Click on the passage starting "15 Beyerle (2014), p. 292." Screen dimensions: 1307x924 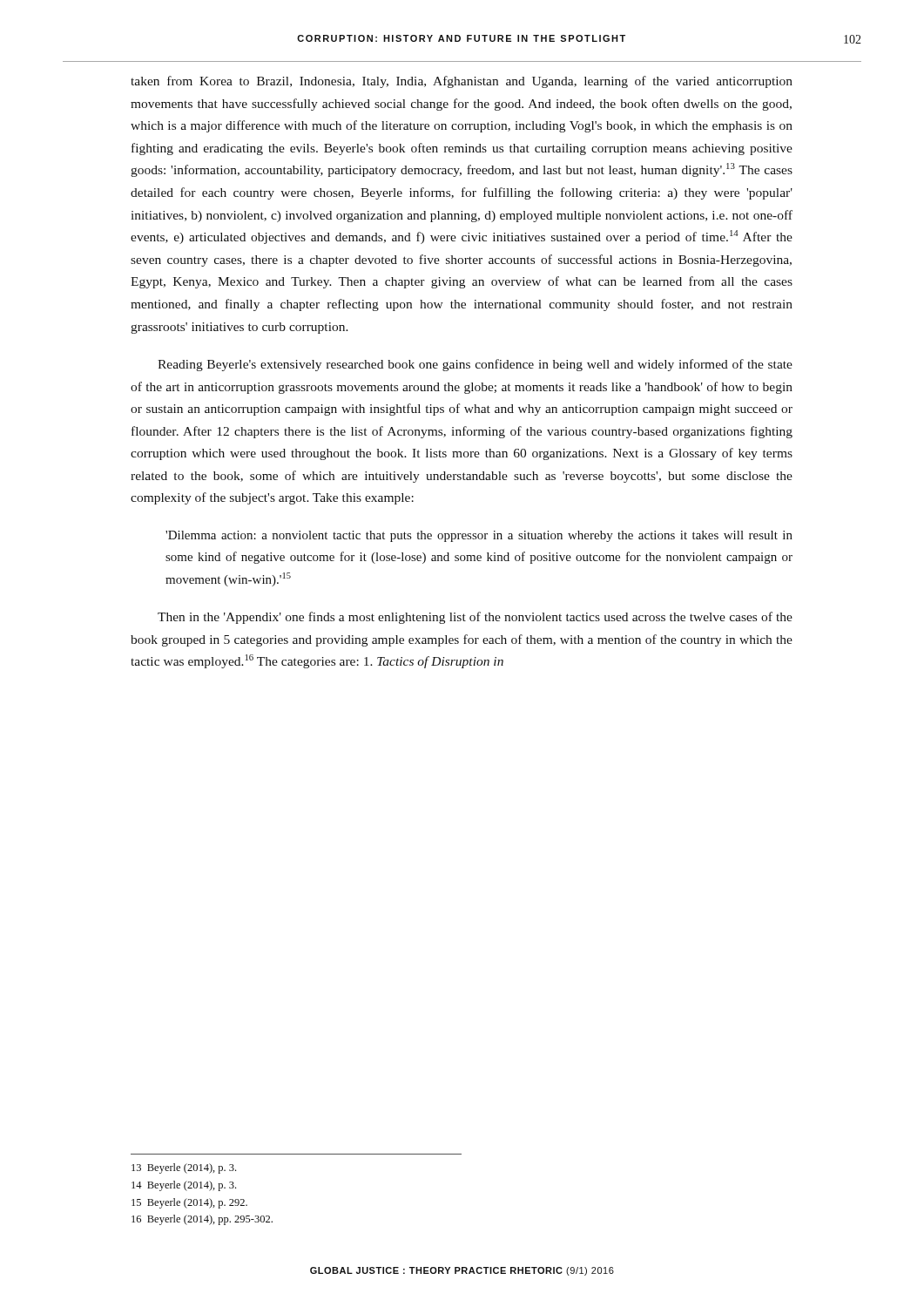tap(189, 1202)
